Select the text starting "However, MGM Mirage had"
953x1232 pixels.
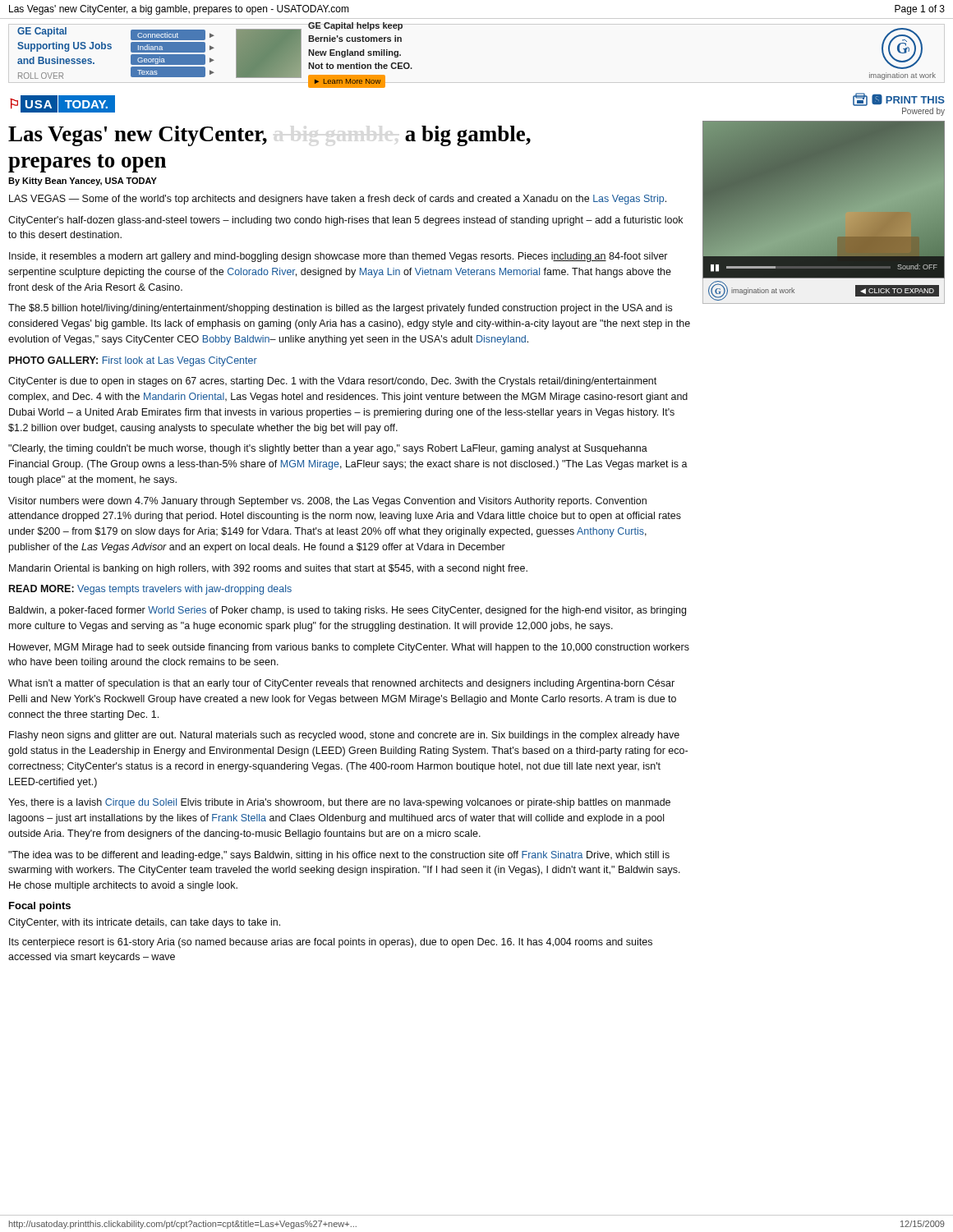pyautogui.click(x=349, y=655)
